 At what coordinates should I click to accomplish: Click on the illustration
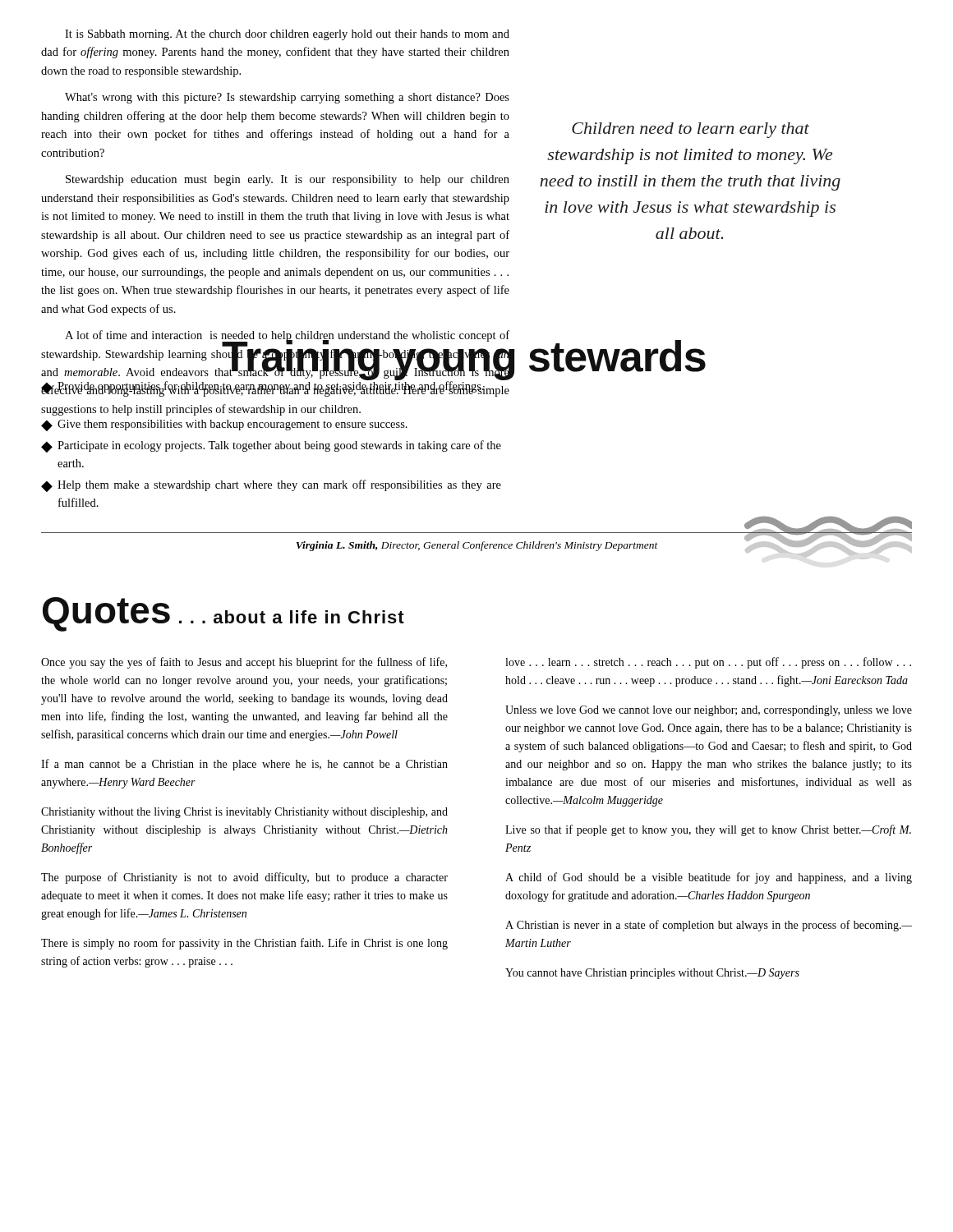click(826, 540)
